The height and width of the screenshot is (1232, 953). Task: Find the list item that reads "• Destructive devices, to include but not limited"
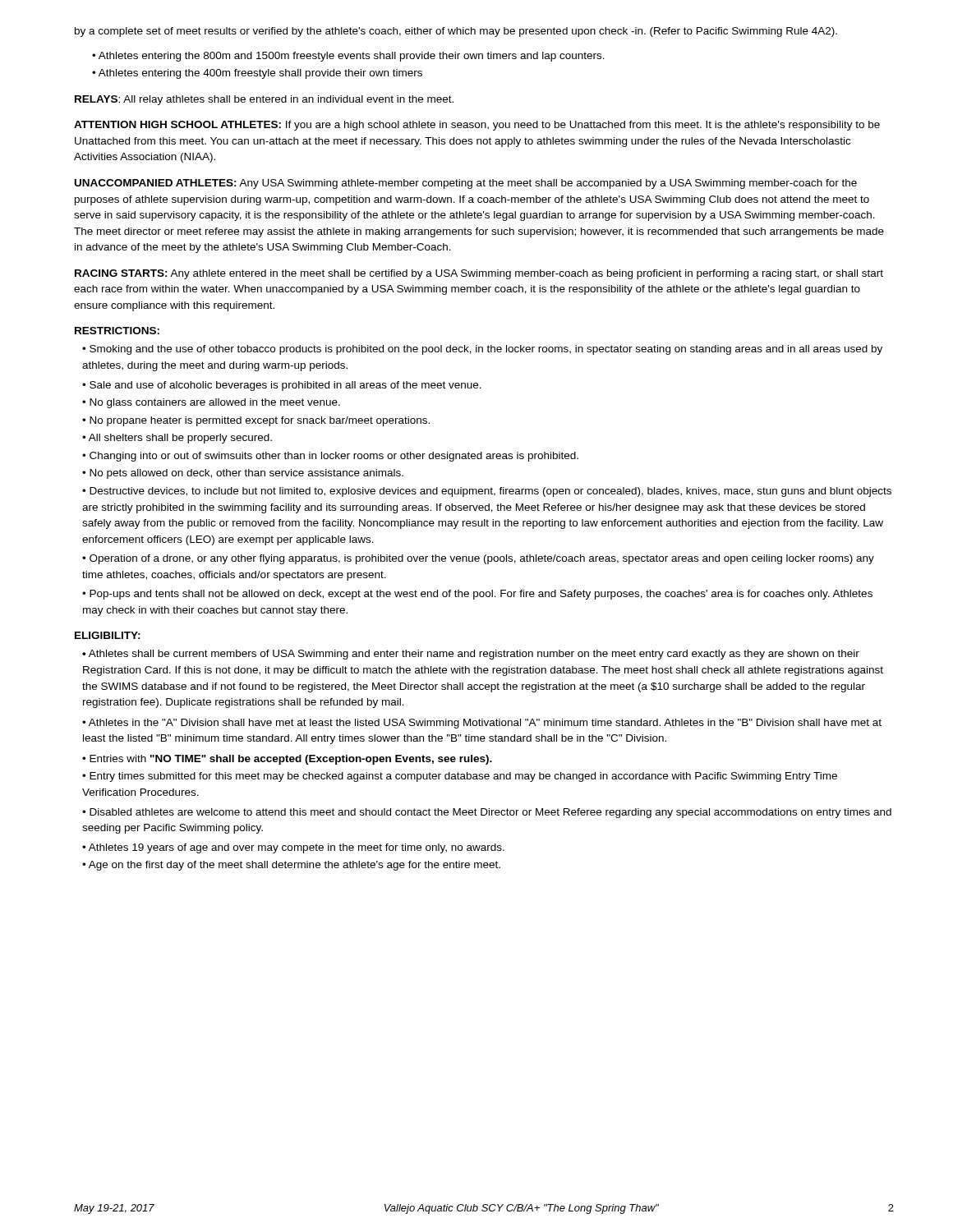tap(487, 515)
